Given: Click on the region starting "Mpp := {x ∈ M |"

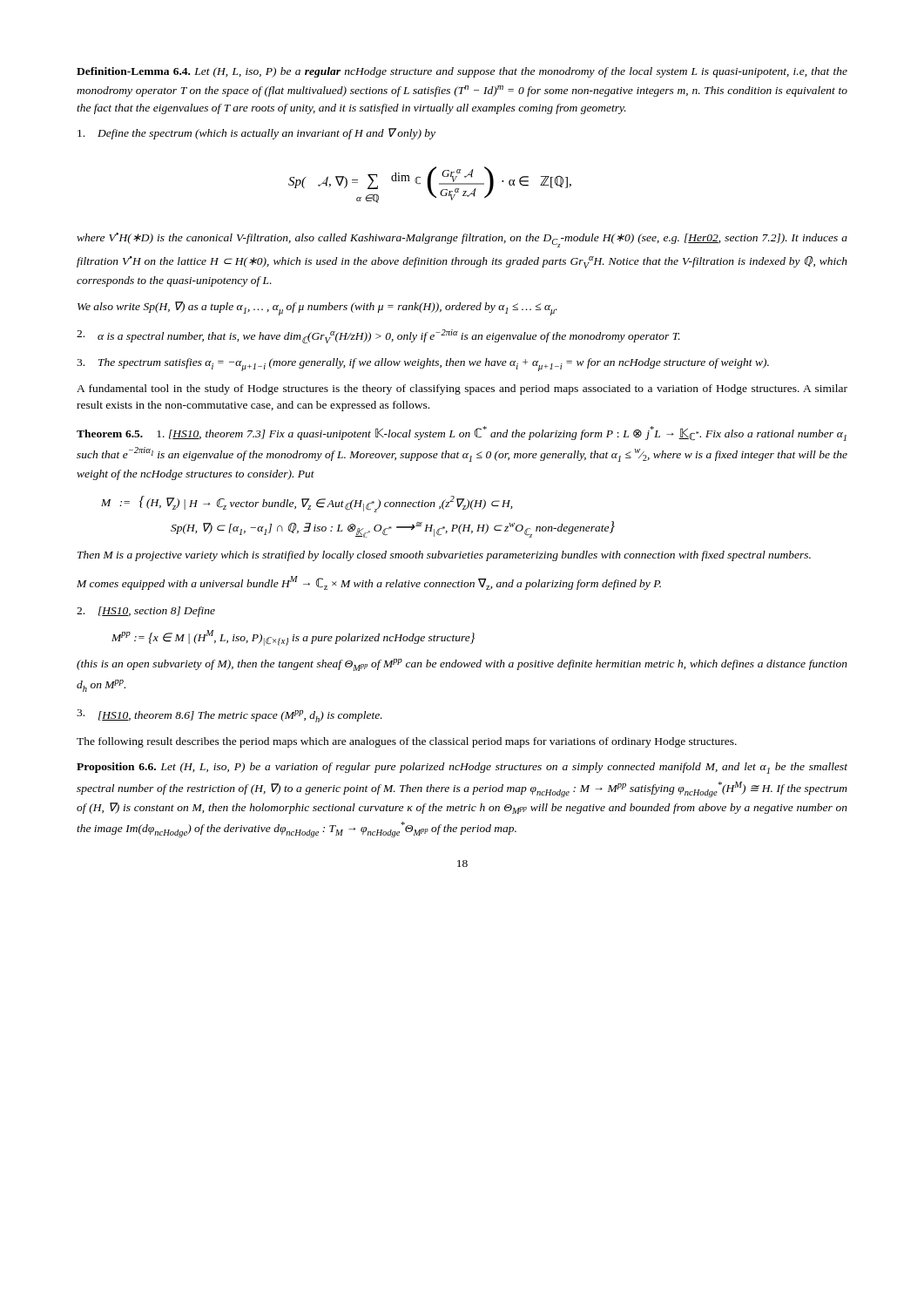Looking at the screenshot, I should coord(293,637).
